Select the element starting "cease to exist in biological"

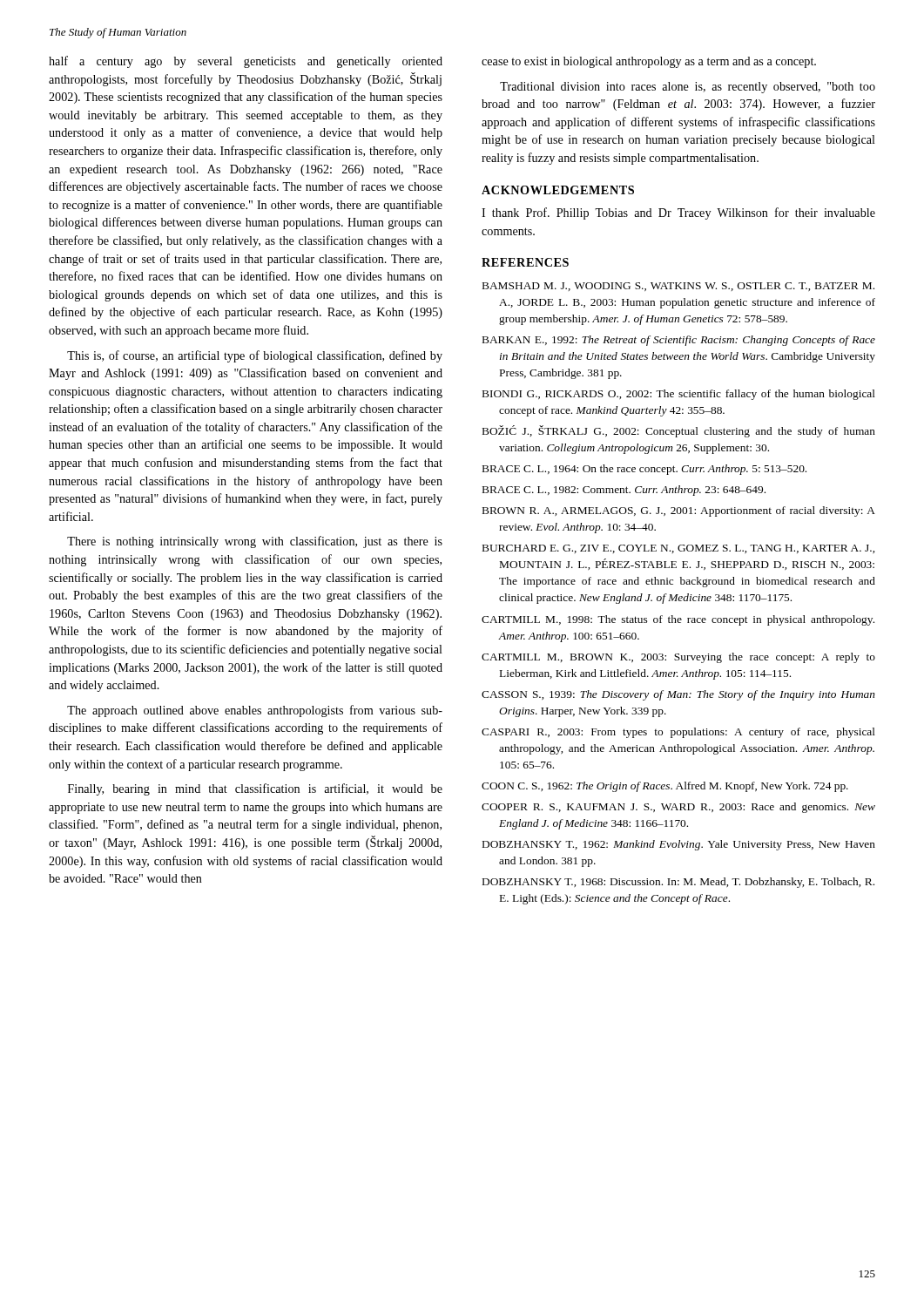pos(678,61)
